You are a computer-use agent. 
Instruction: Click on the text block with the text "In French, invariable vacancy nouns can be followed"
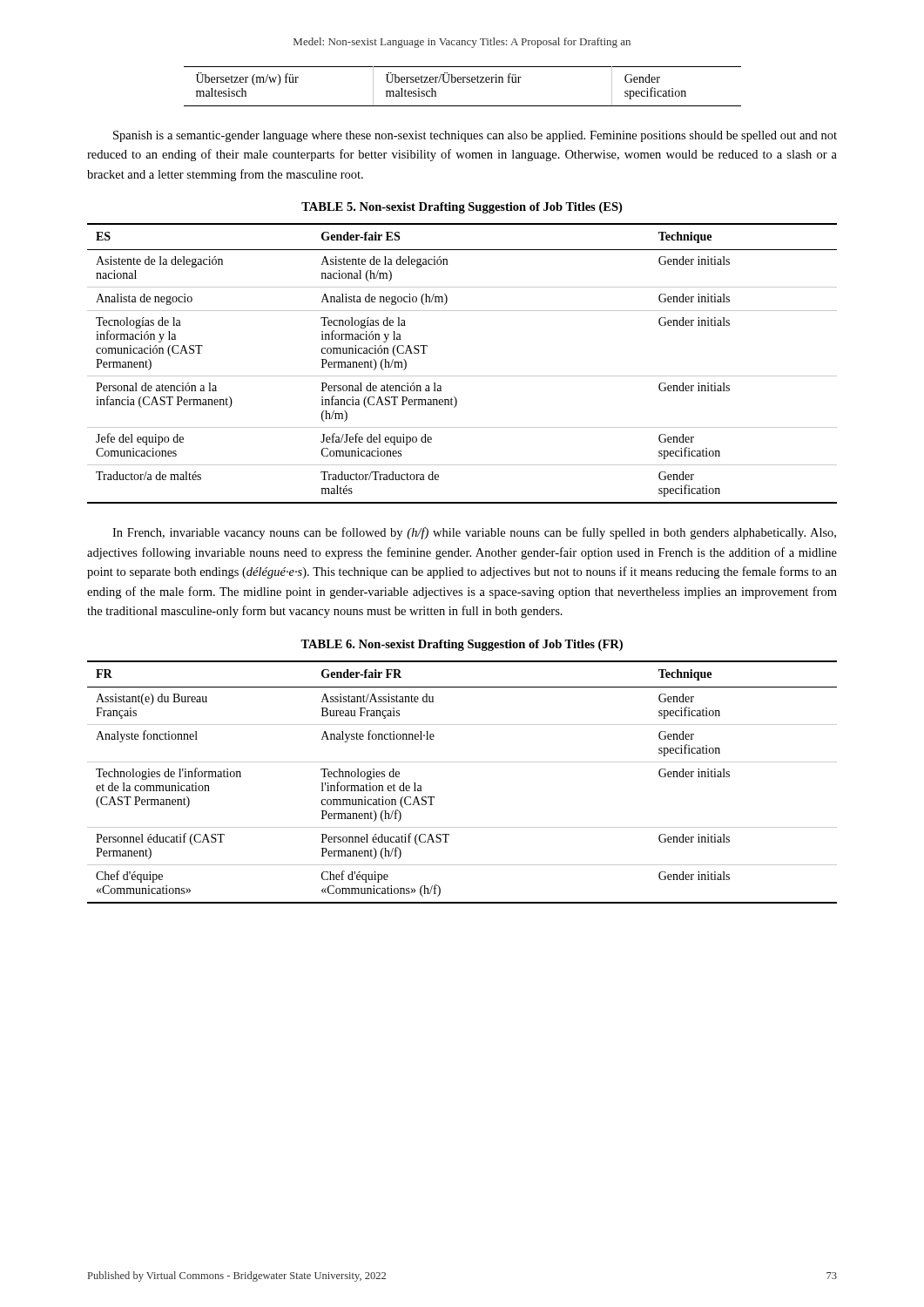pos(462,572)
